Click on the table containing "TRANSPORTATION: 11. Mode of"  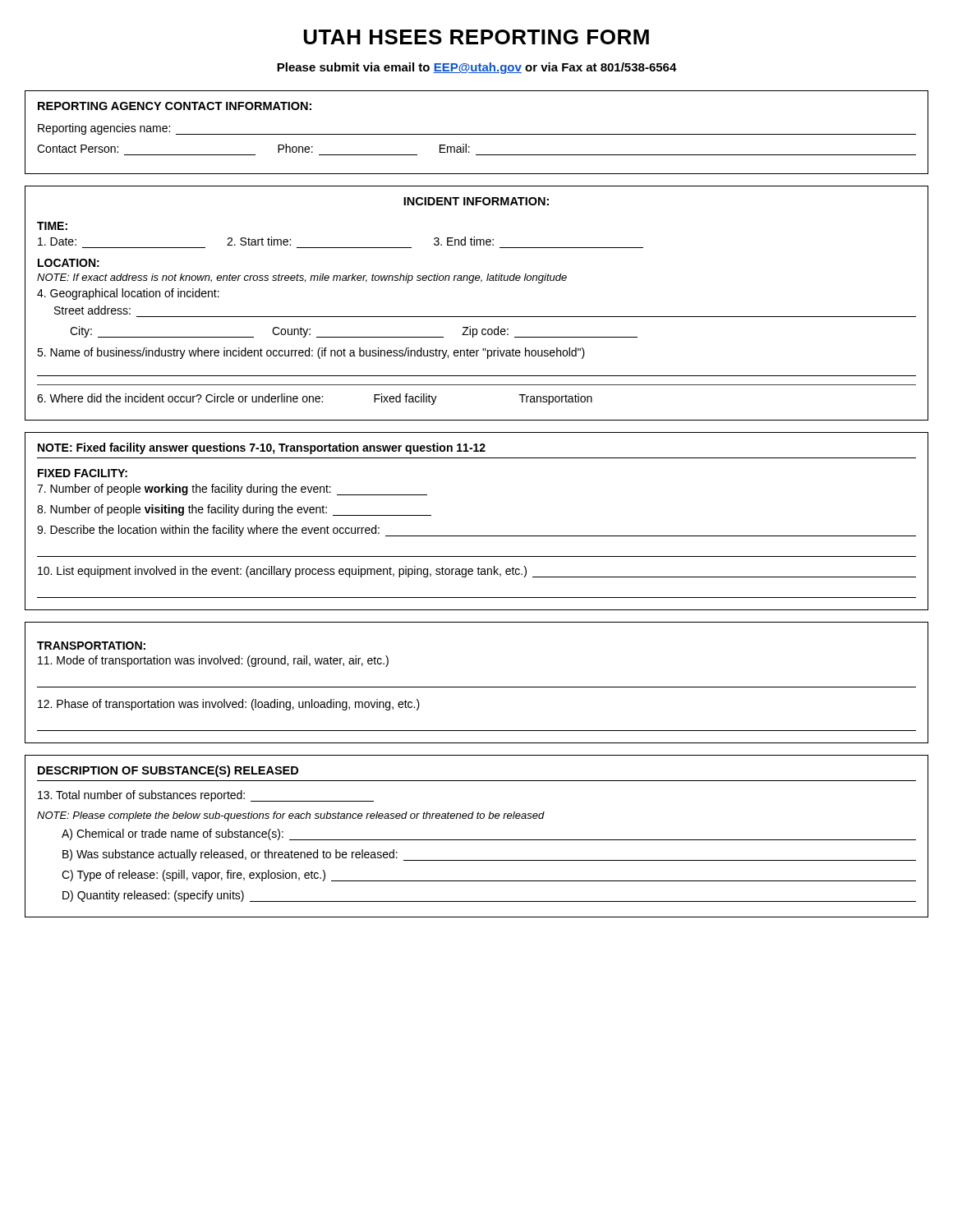[476, 683]
